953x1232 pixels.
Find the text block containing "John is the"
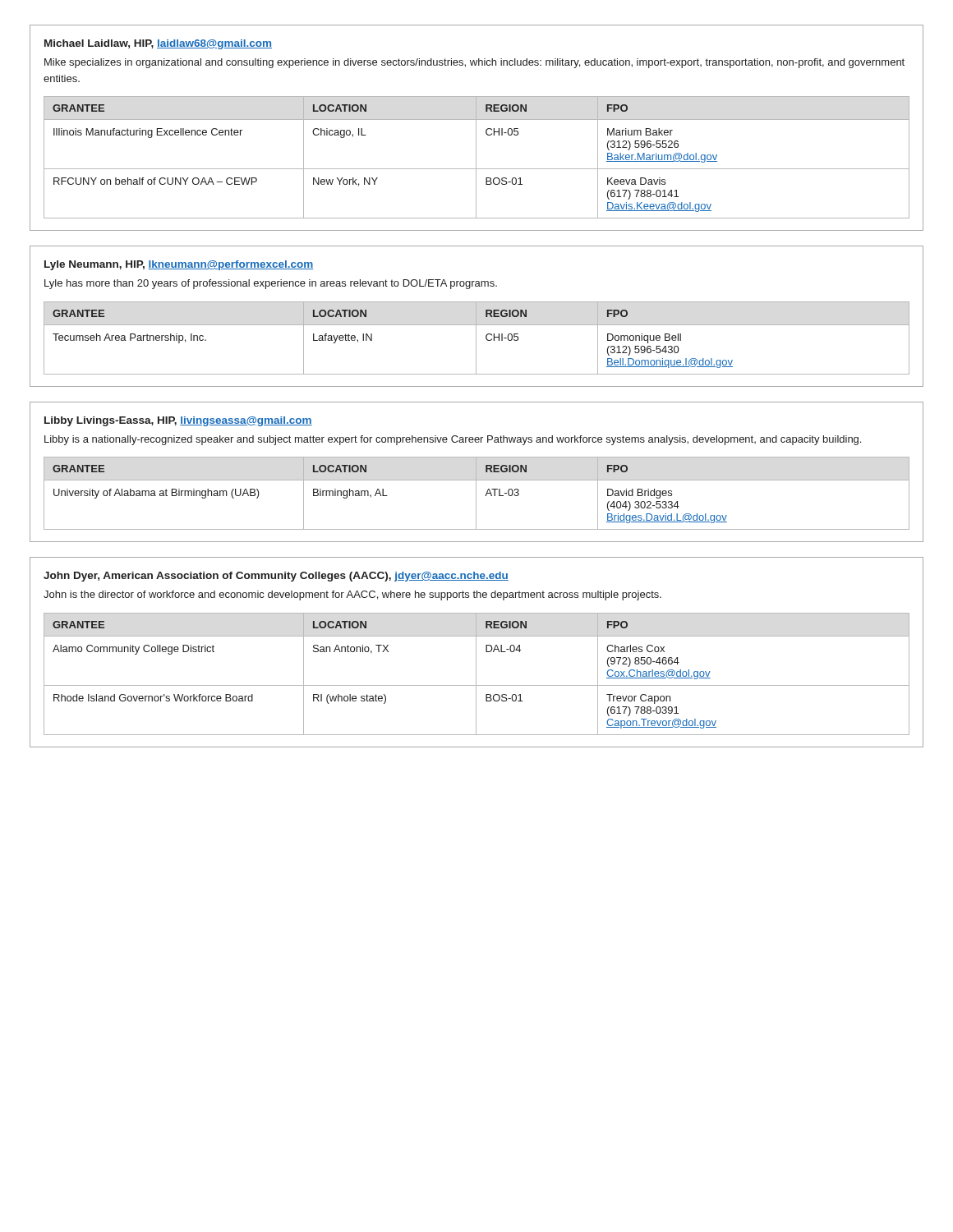pyautogui.click(x=353, y=594)
